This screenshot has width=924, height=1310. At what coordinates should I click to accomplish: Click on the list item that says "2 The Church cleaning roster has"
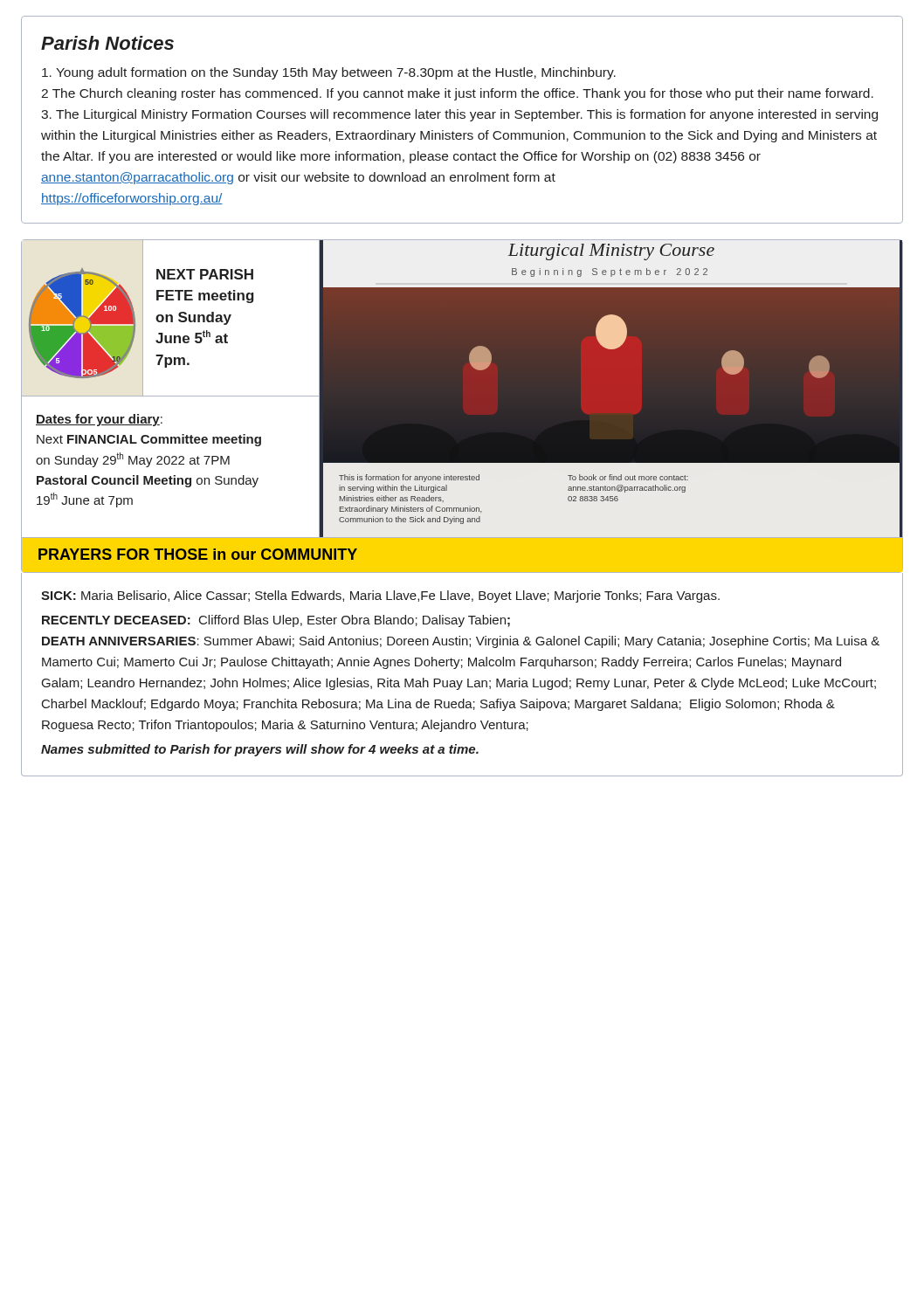[458, 93]
